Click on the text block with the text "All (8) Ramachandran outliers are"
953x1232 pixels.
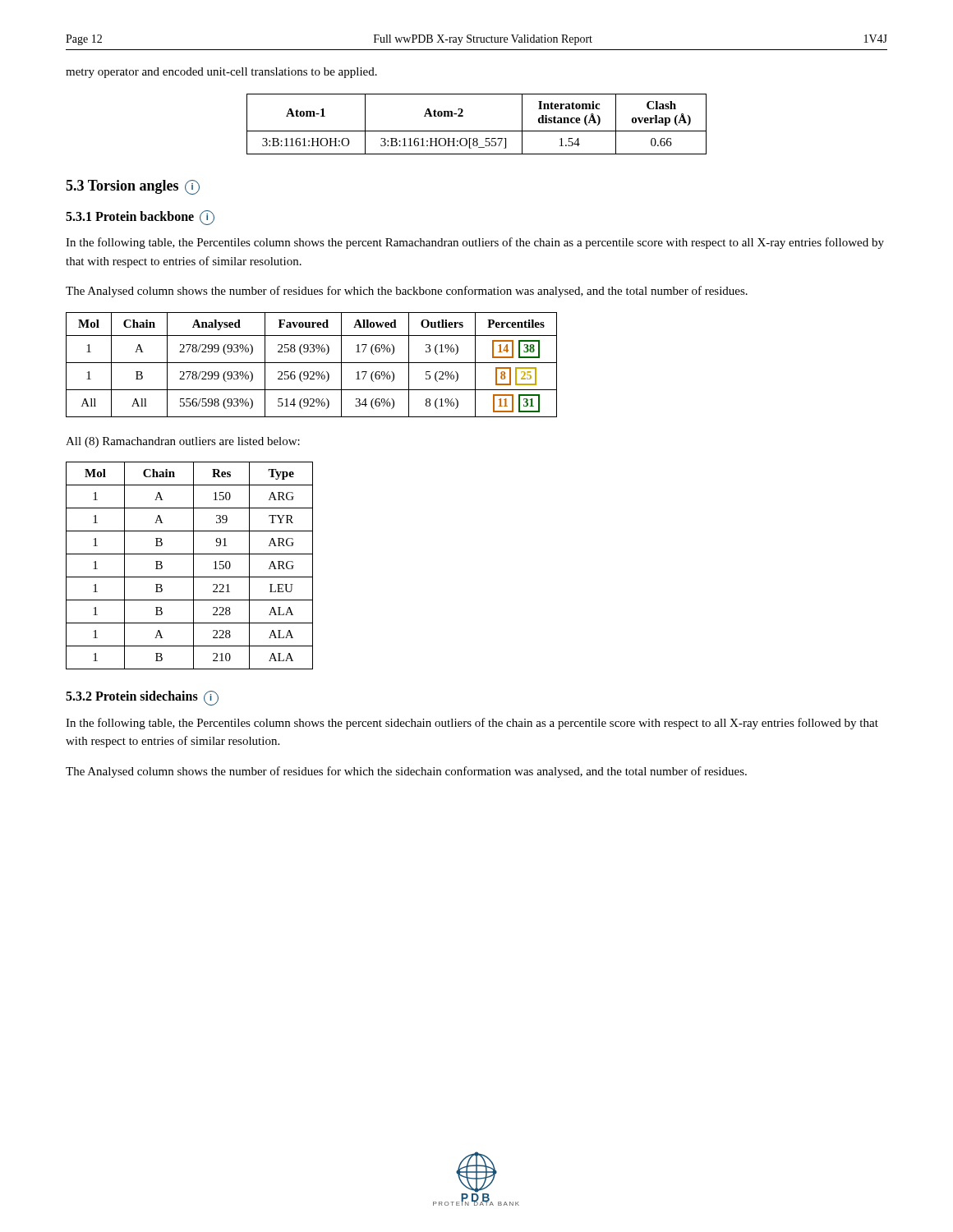(x=183, y=441)
